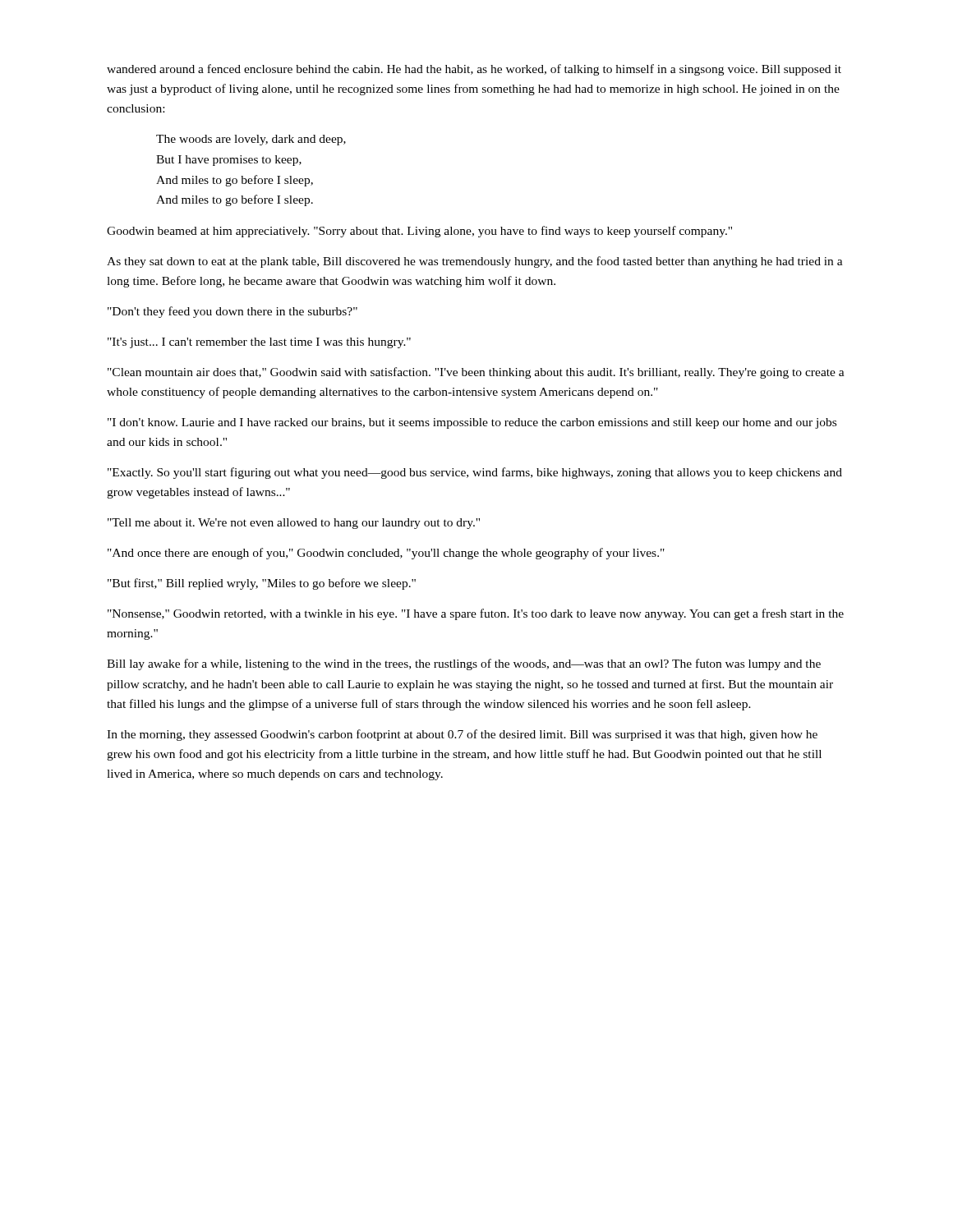Find the text block containing ""But first," Bill replied wryly, "Miles to go"
The width and height of the screenshot is (953, 1232).
pyautogui.click(x=262, y=583)
